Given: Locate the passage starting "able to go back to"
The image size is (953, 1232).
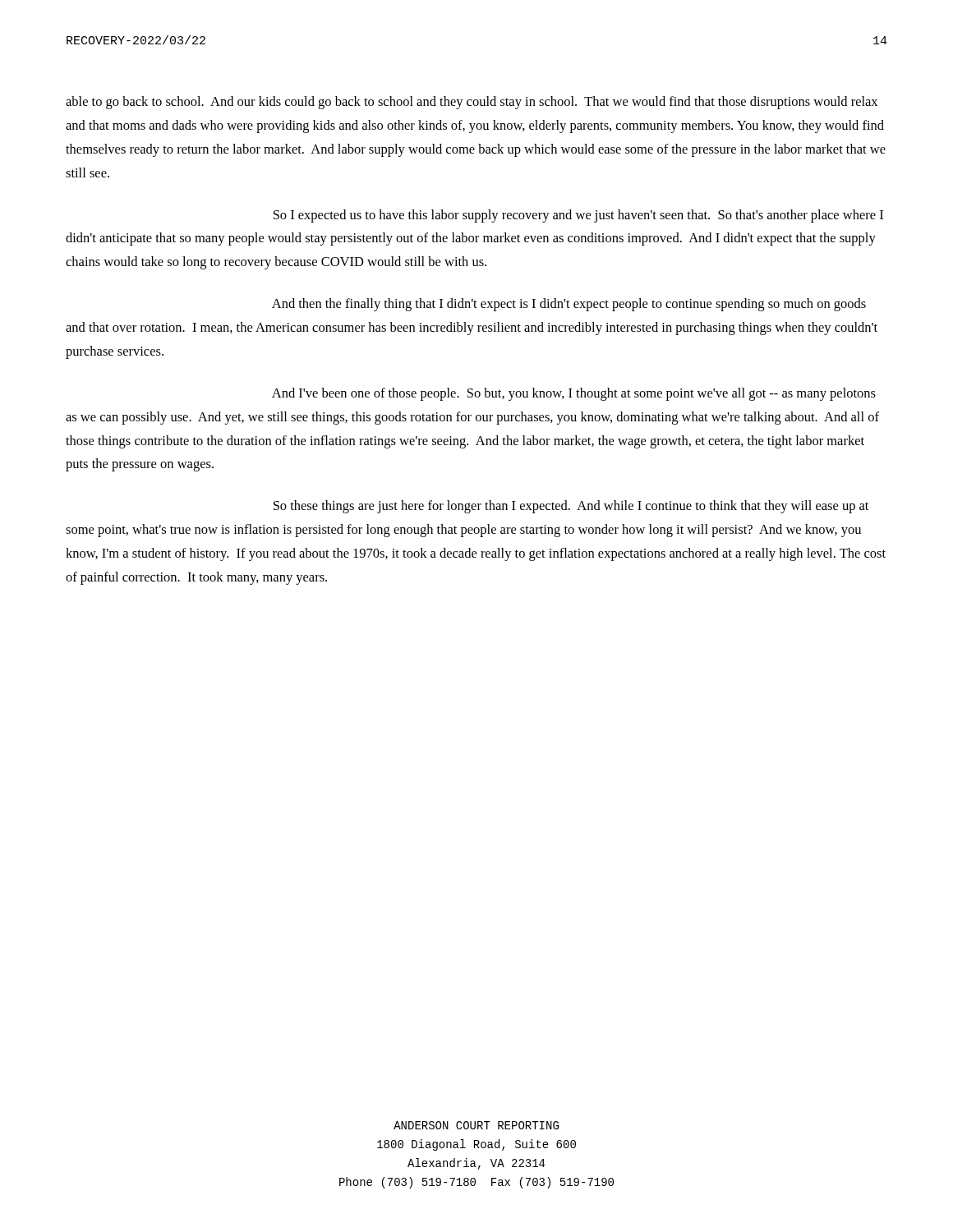Looking at the screenshot, I should pyautogui.click(x=476, y=137).
